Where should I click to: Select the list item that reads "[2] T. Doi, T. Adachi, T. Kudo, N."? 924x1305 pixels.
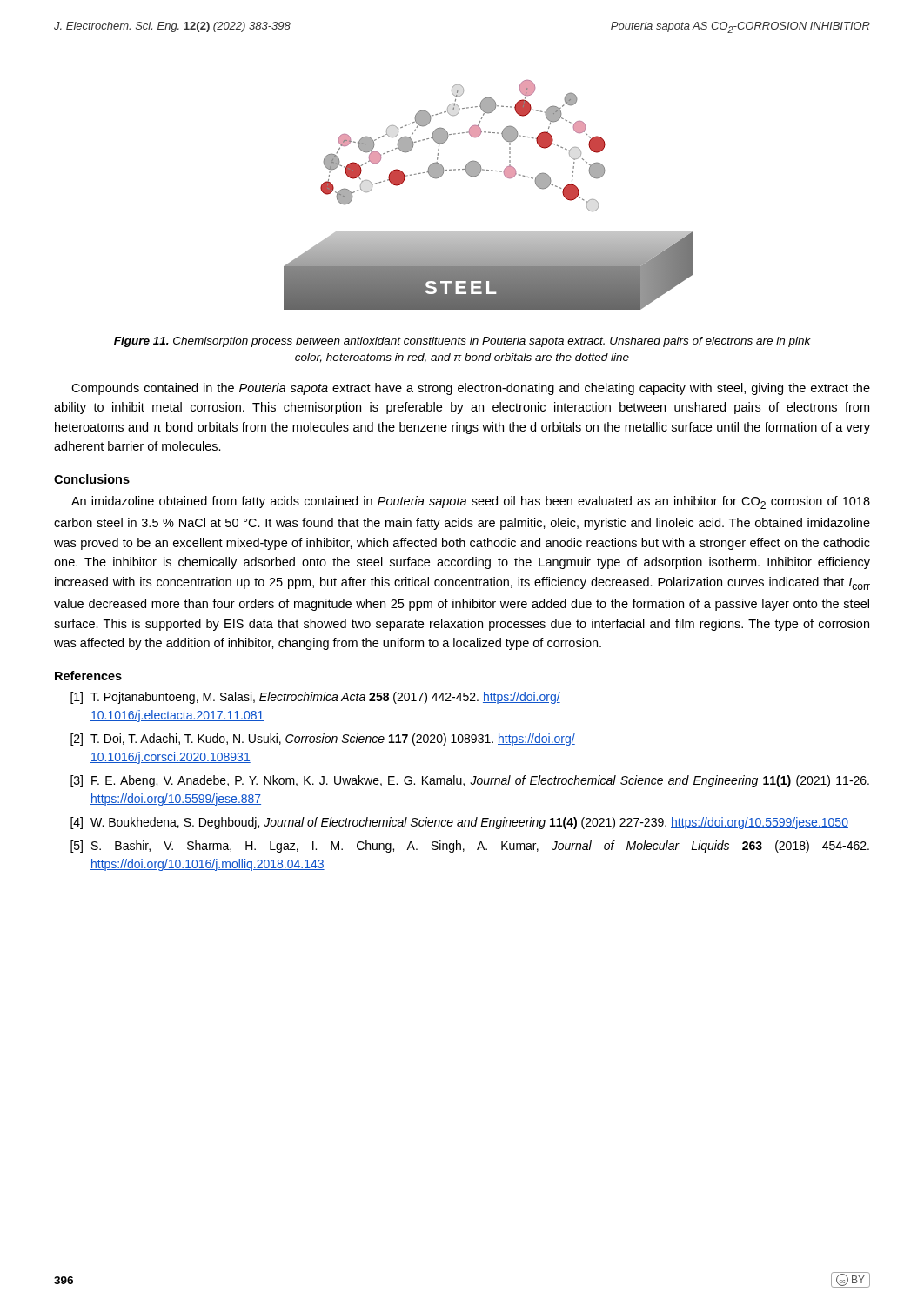462,748
